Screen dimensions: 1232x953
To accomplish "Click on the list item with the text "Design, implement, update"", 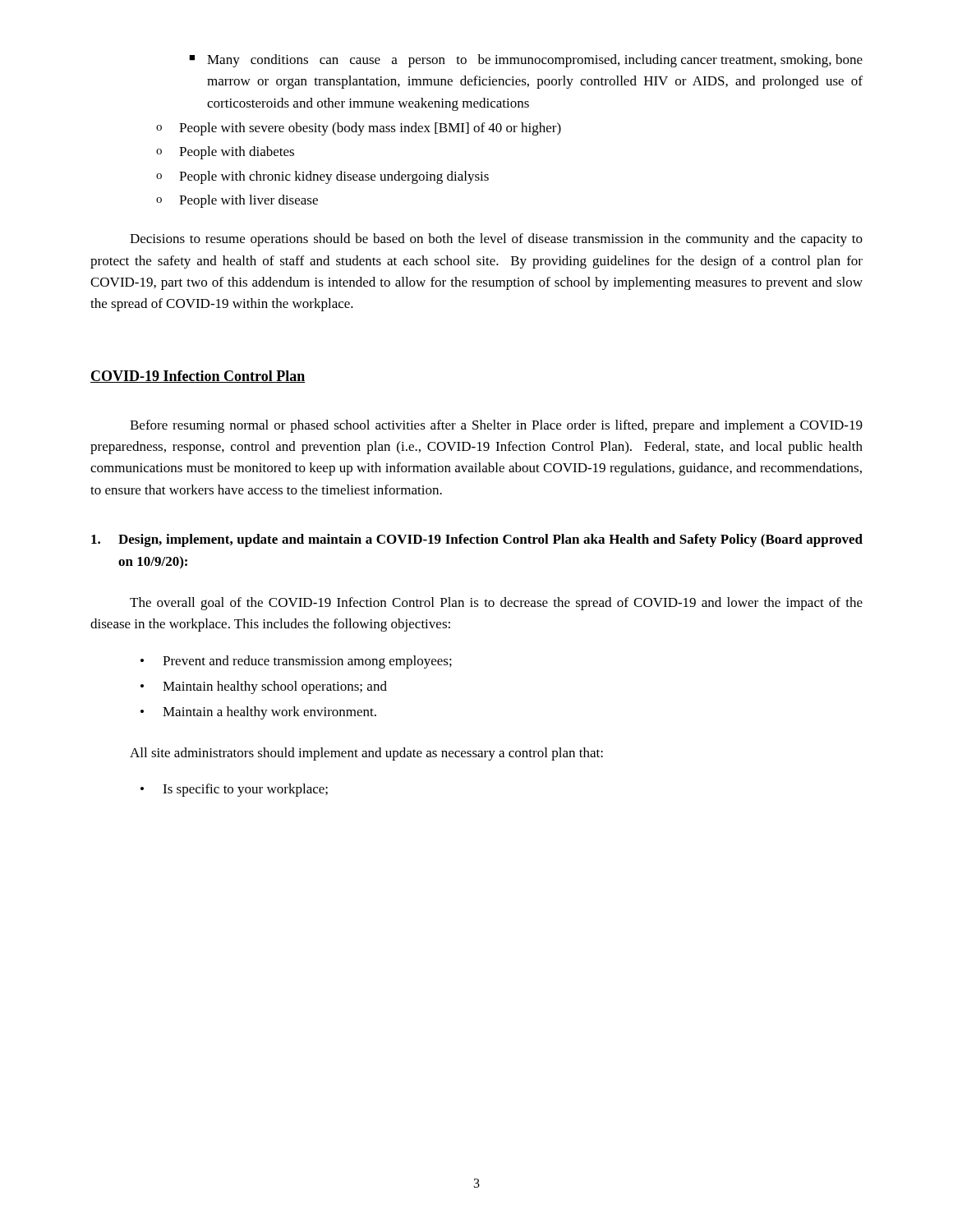I will click(476, 551).
